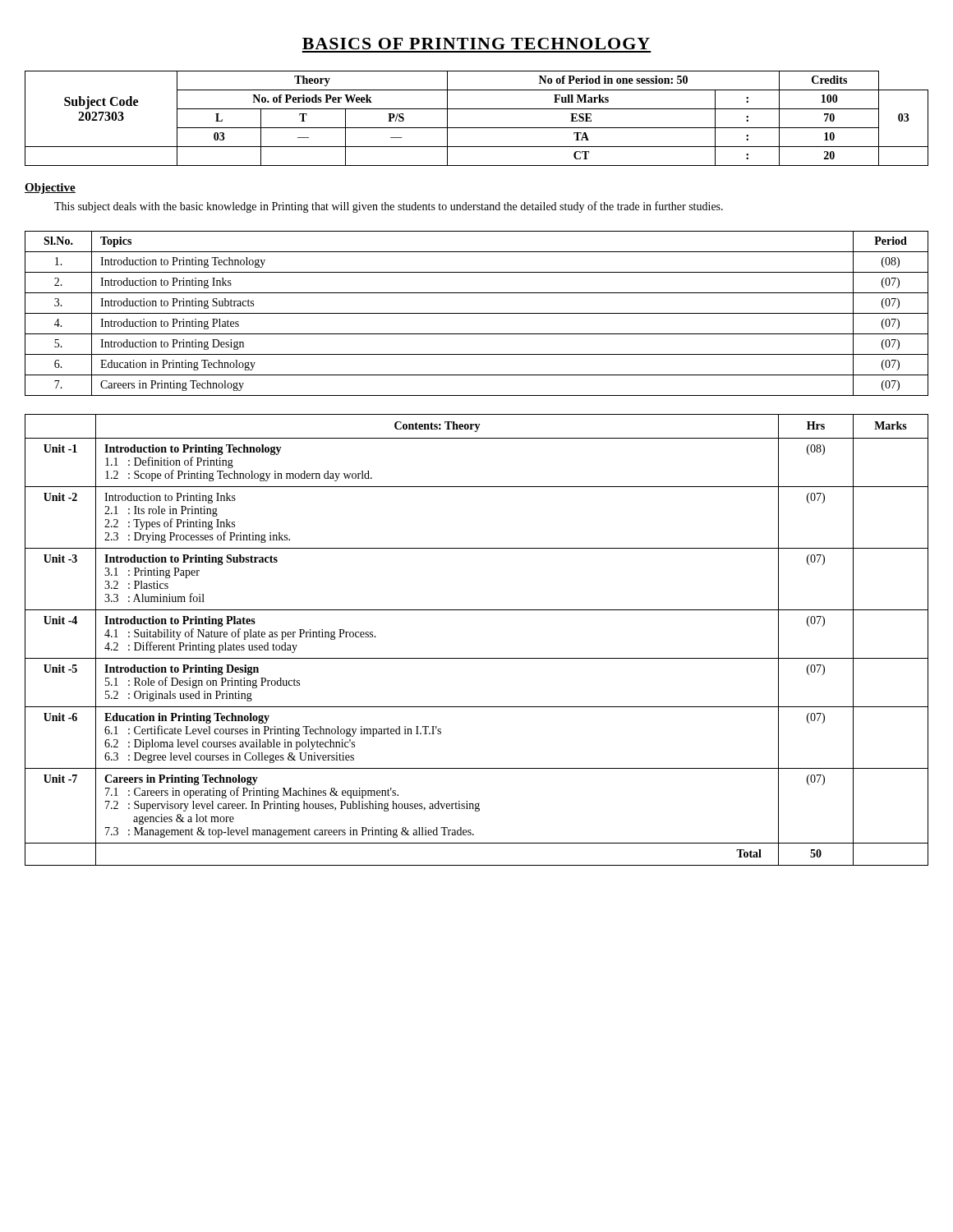The image size is (953, 1232).
Task: Click a section header
Action: [476, 188]
